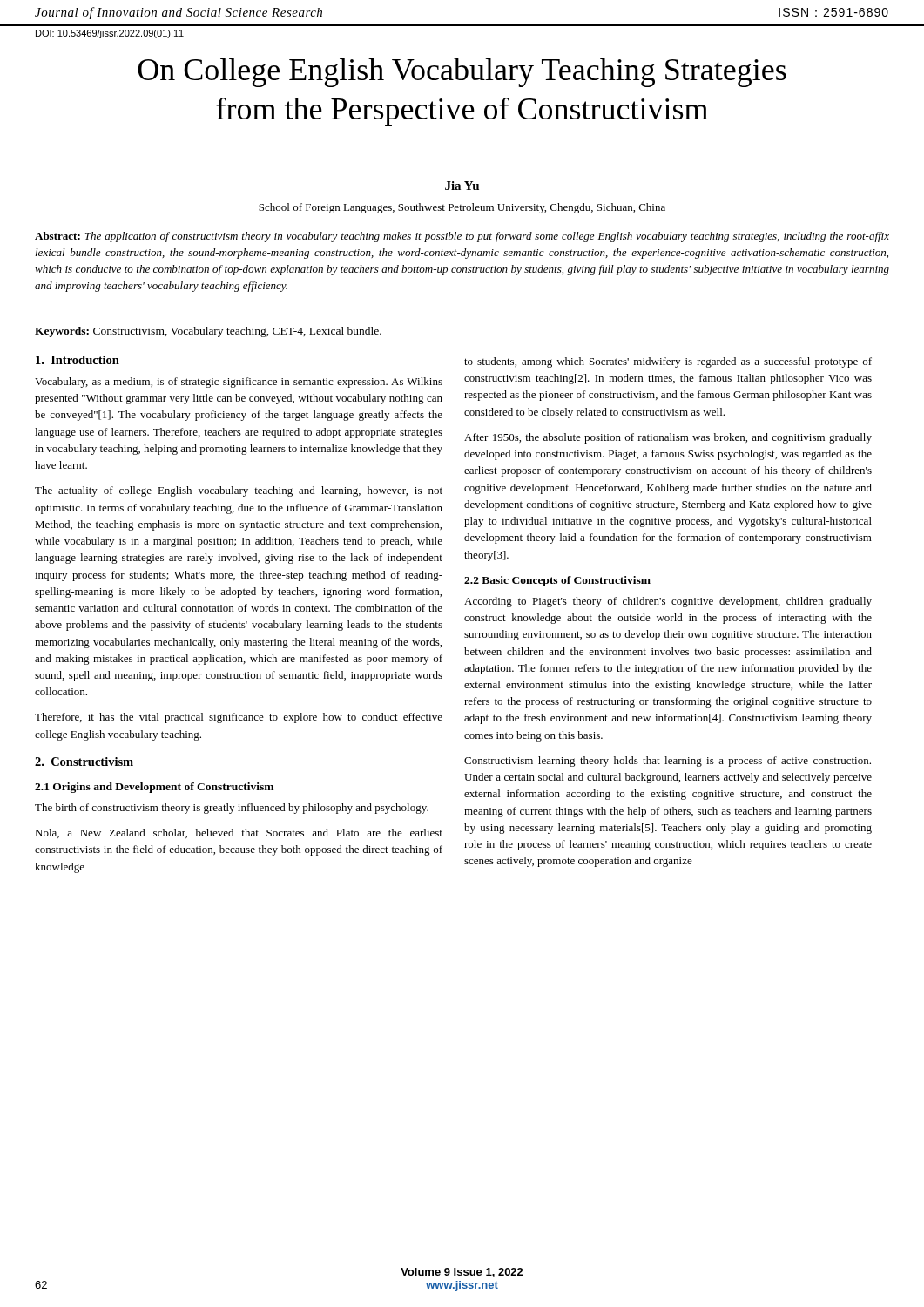Find the block on this page that starts "After 1950s, the absolute position"

(668, 496)
